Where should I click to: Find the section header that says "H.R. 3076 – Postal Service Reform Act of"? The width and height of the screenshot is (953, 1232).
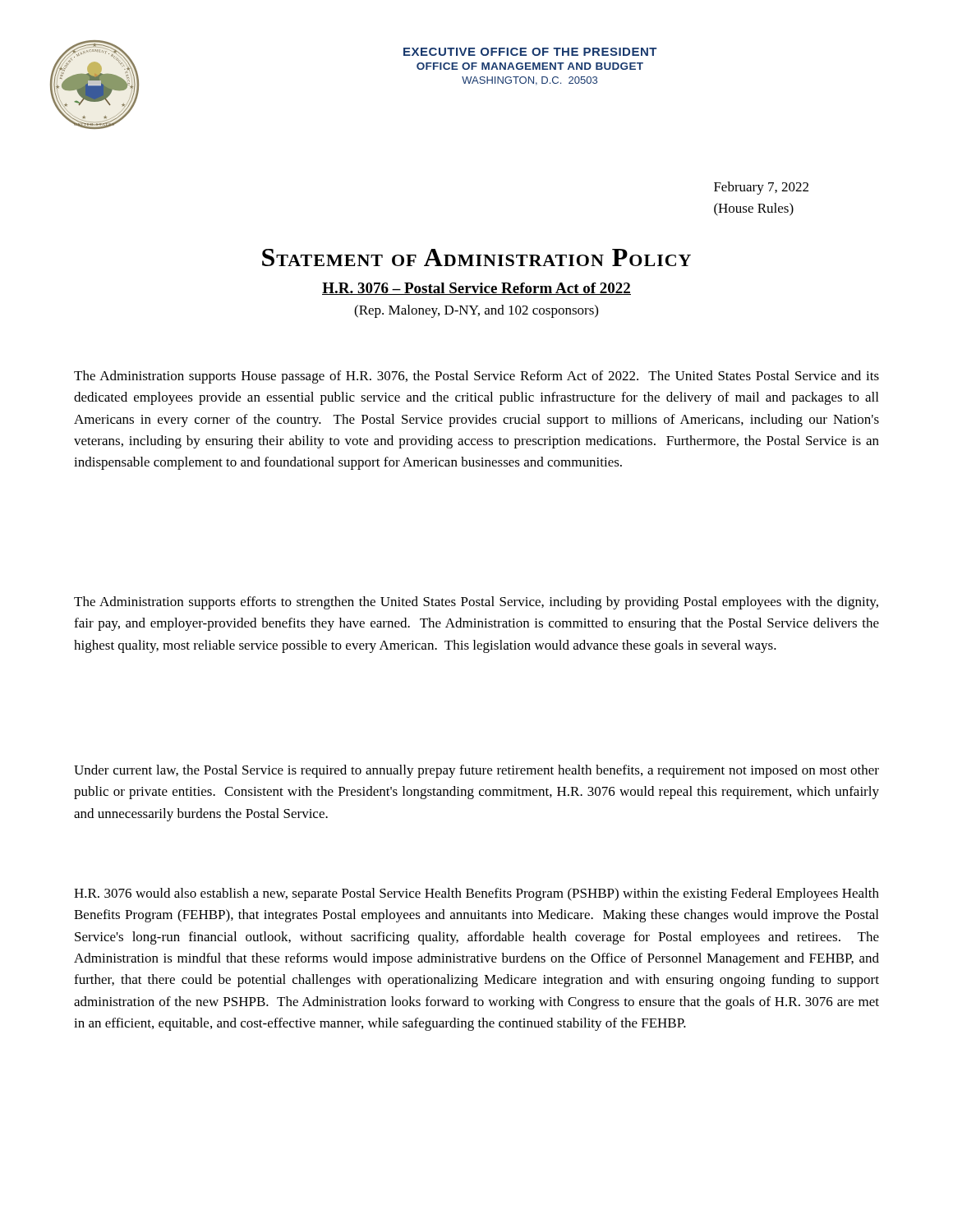[x=476, y=288]
